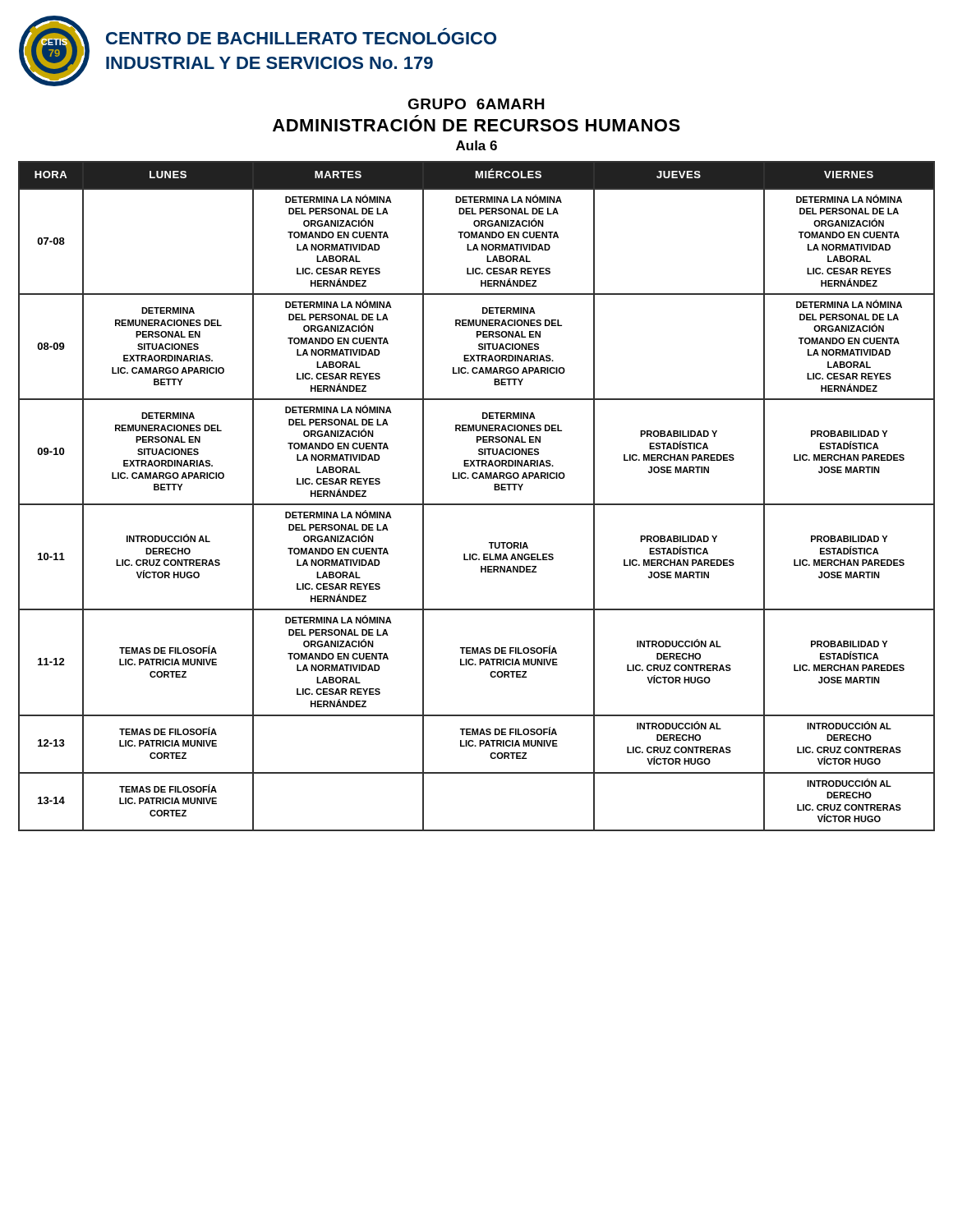Locate the title with the text "ADMINISTRACIÓN DE RECURSOS HUMANOS"
Screen dimensions: 1232x953
click(476, 125)
